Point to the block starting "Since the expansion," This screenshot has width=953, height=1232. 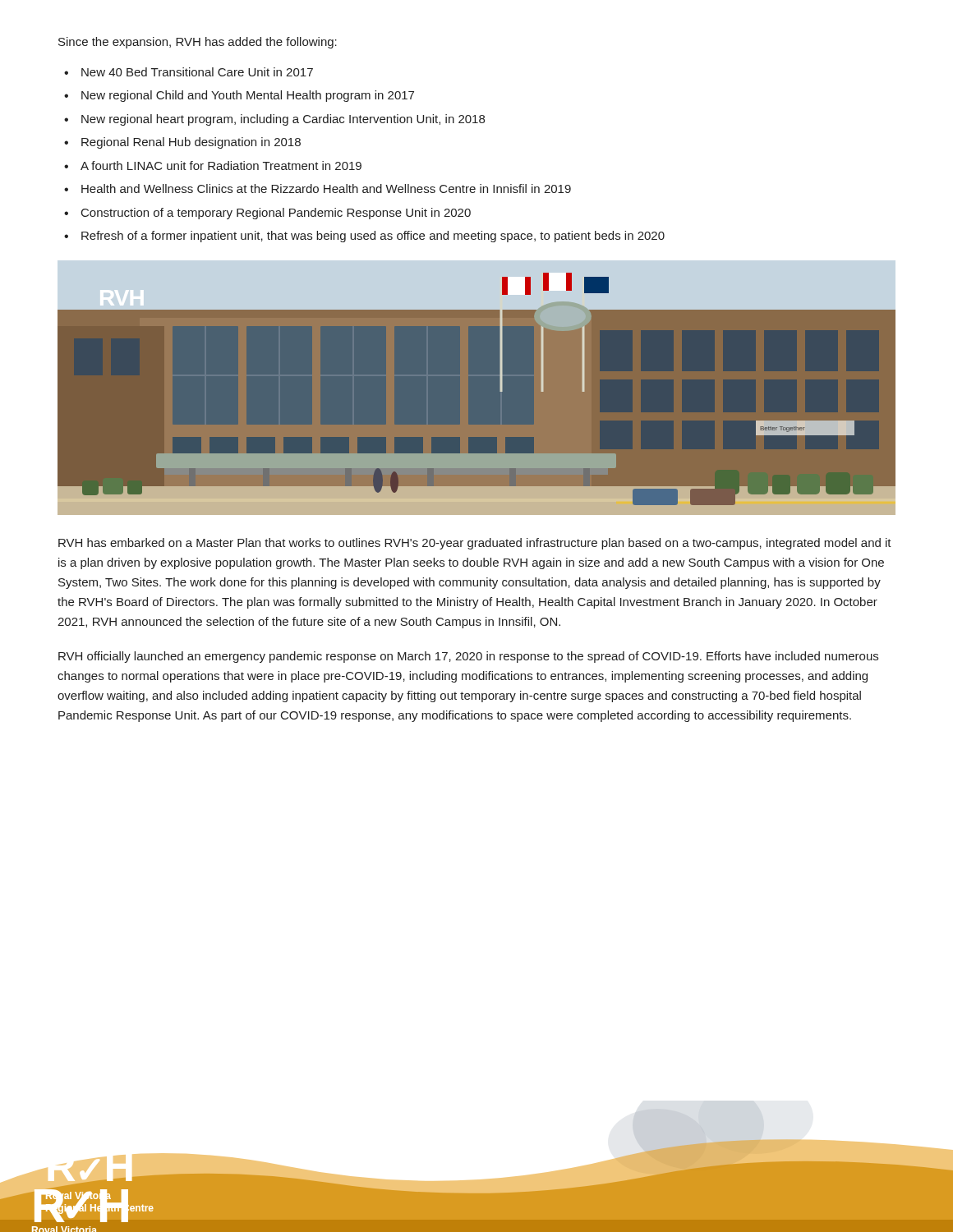click(197, 41)
